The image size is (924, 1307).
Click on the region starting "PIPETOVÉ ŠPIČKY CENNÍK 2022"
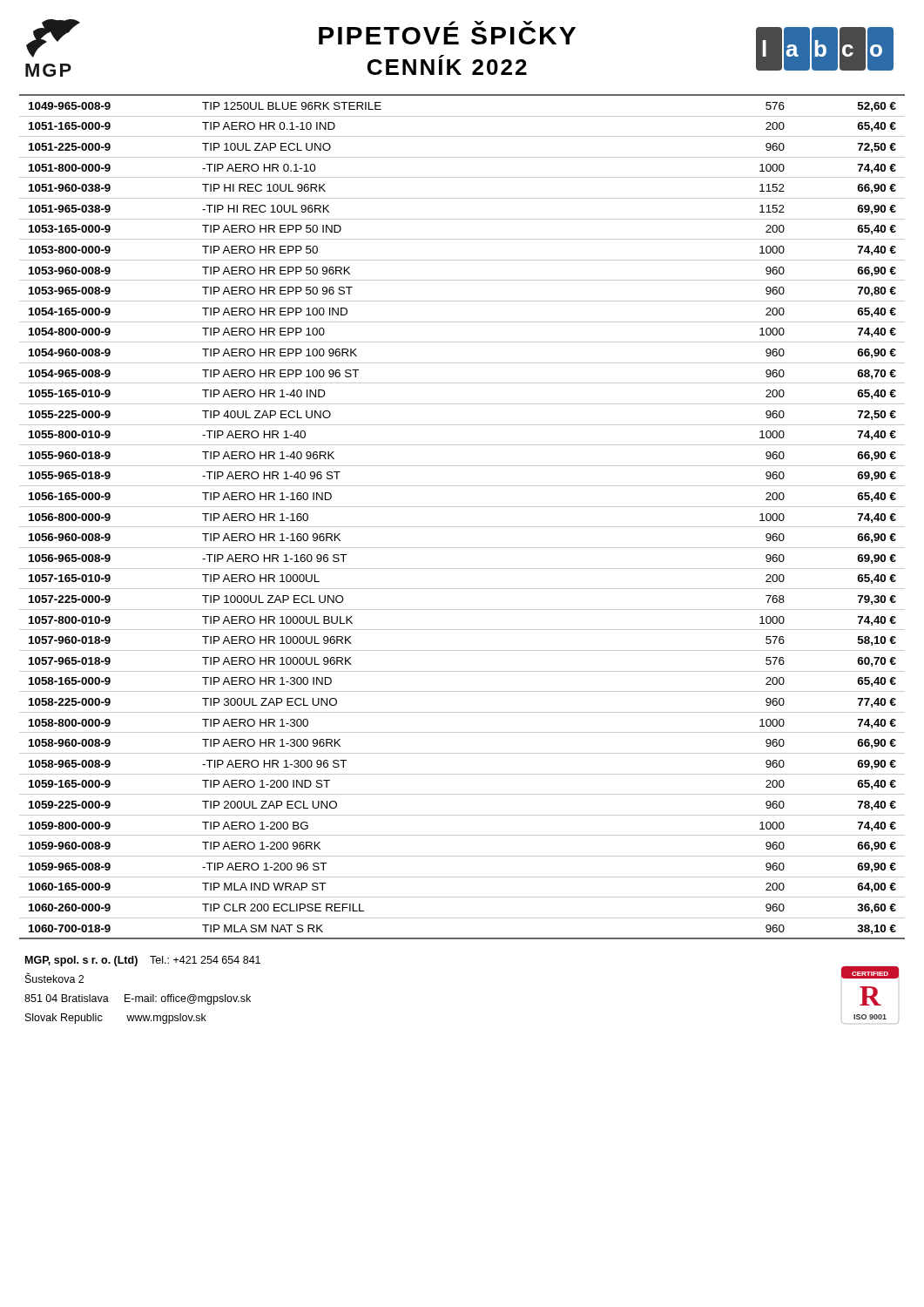click(448, 51)
